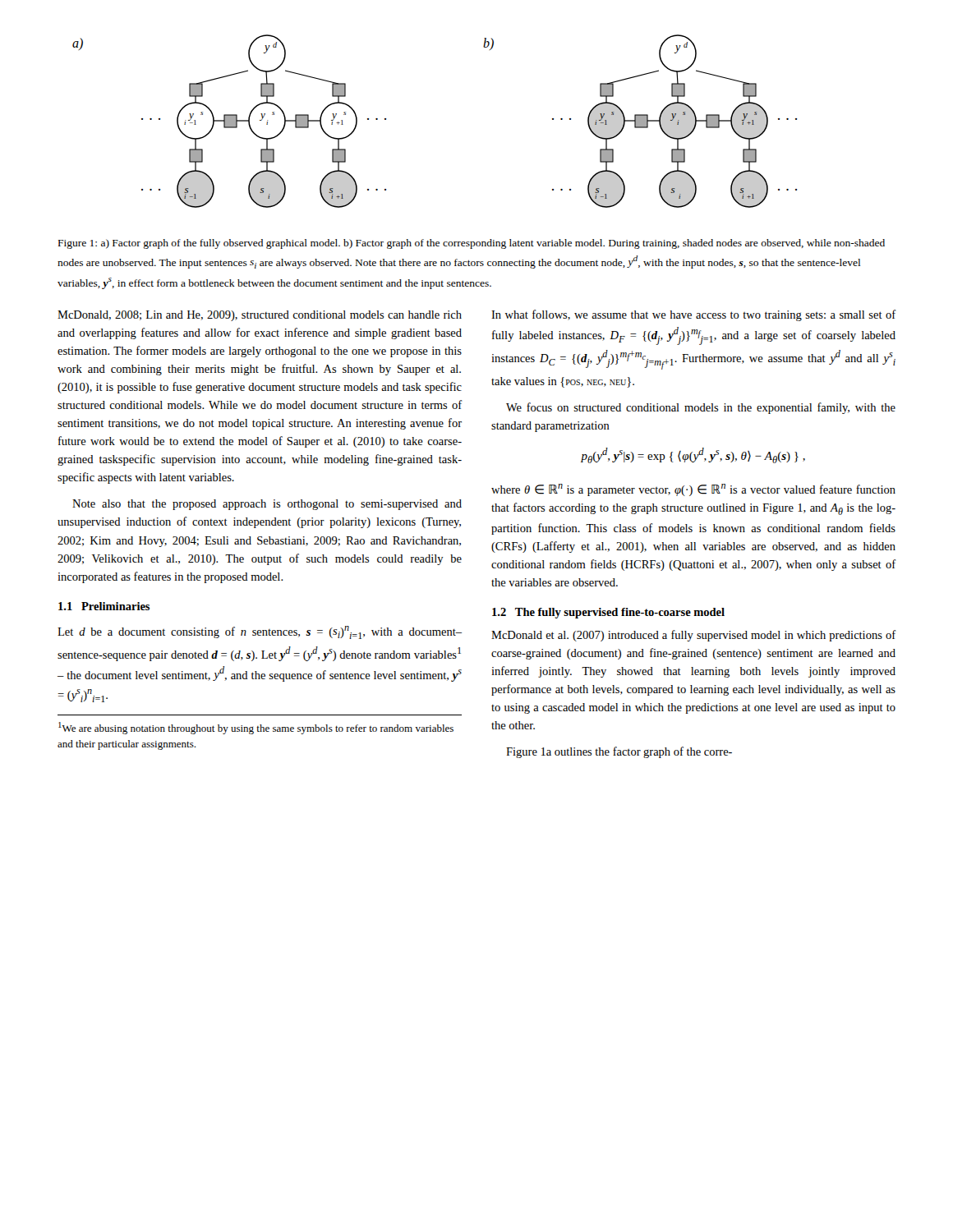Find the section header with the text "1.1 Preliminaries"
This screenshot has width=953, height=1232.
pos(104,606)
